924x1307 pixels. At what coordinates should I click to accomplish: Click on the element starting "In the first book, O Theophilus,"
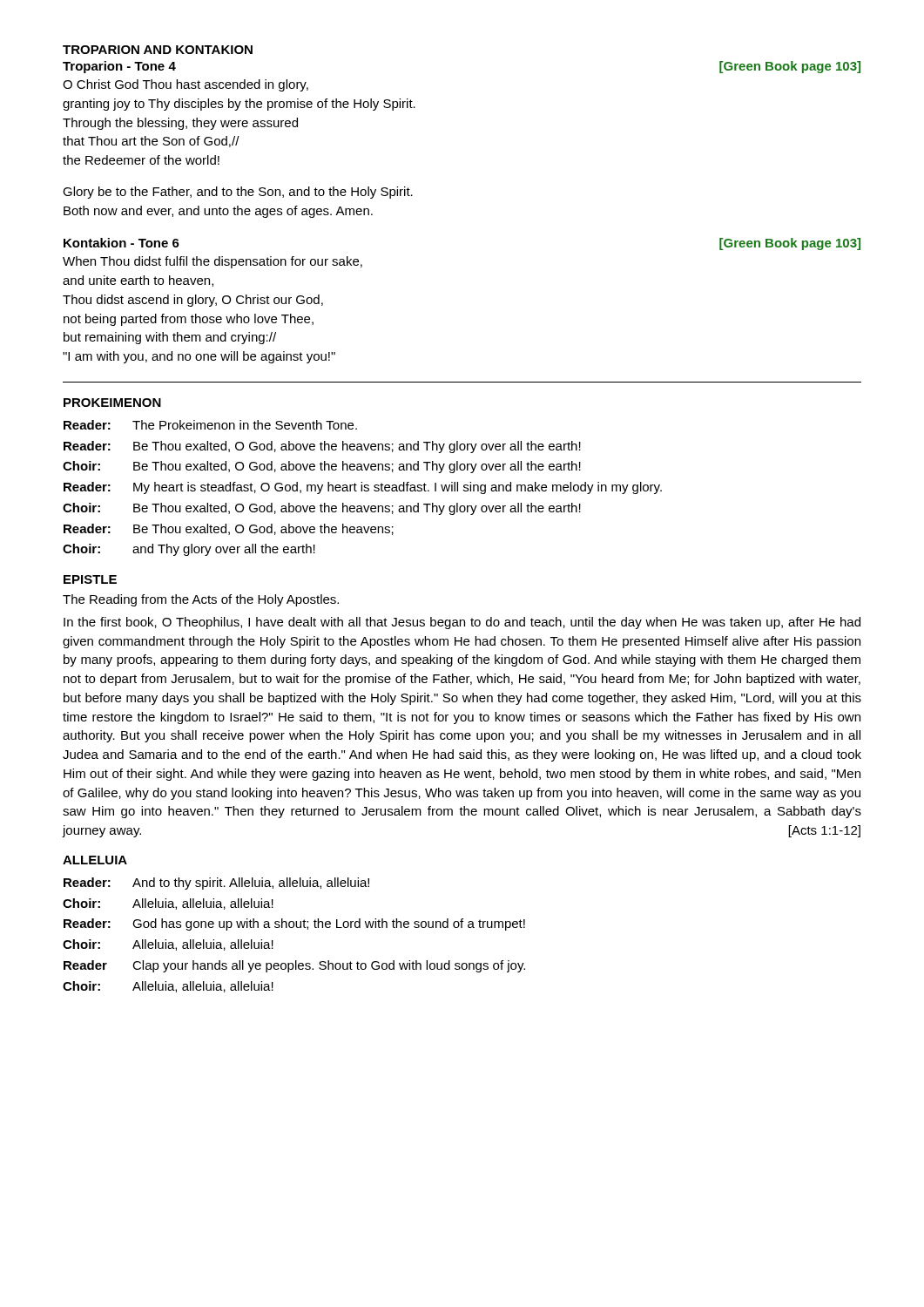462,727
